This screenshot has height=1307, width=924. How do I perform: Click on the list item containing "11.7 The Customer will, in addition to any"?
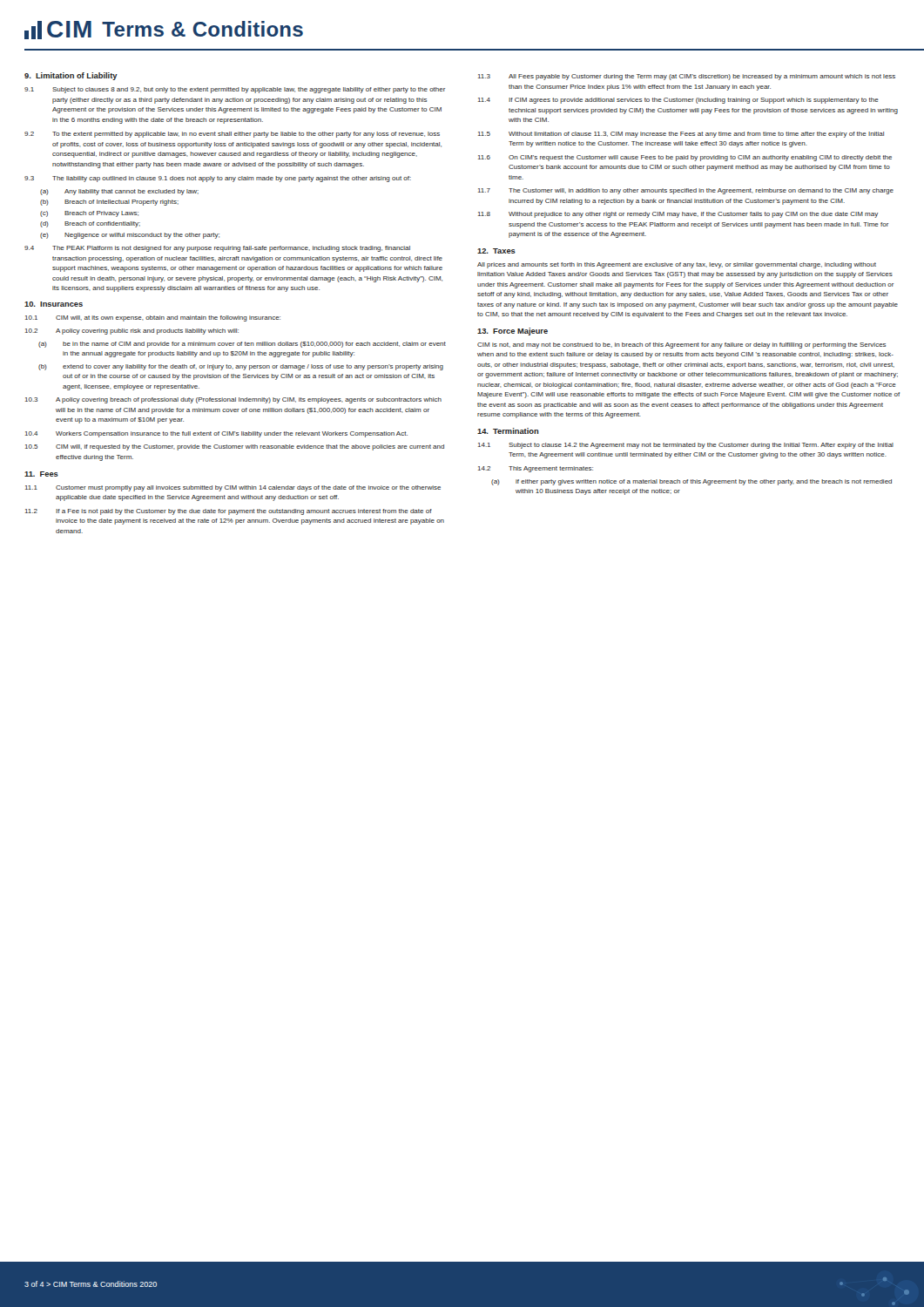[689, 196]
